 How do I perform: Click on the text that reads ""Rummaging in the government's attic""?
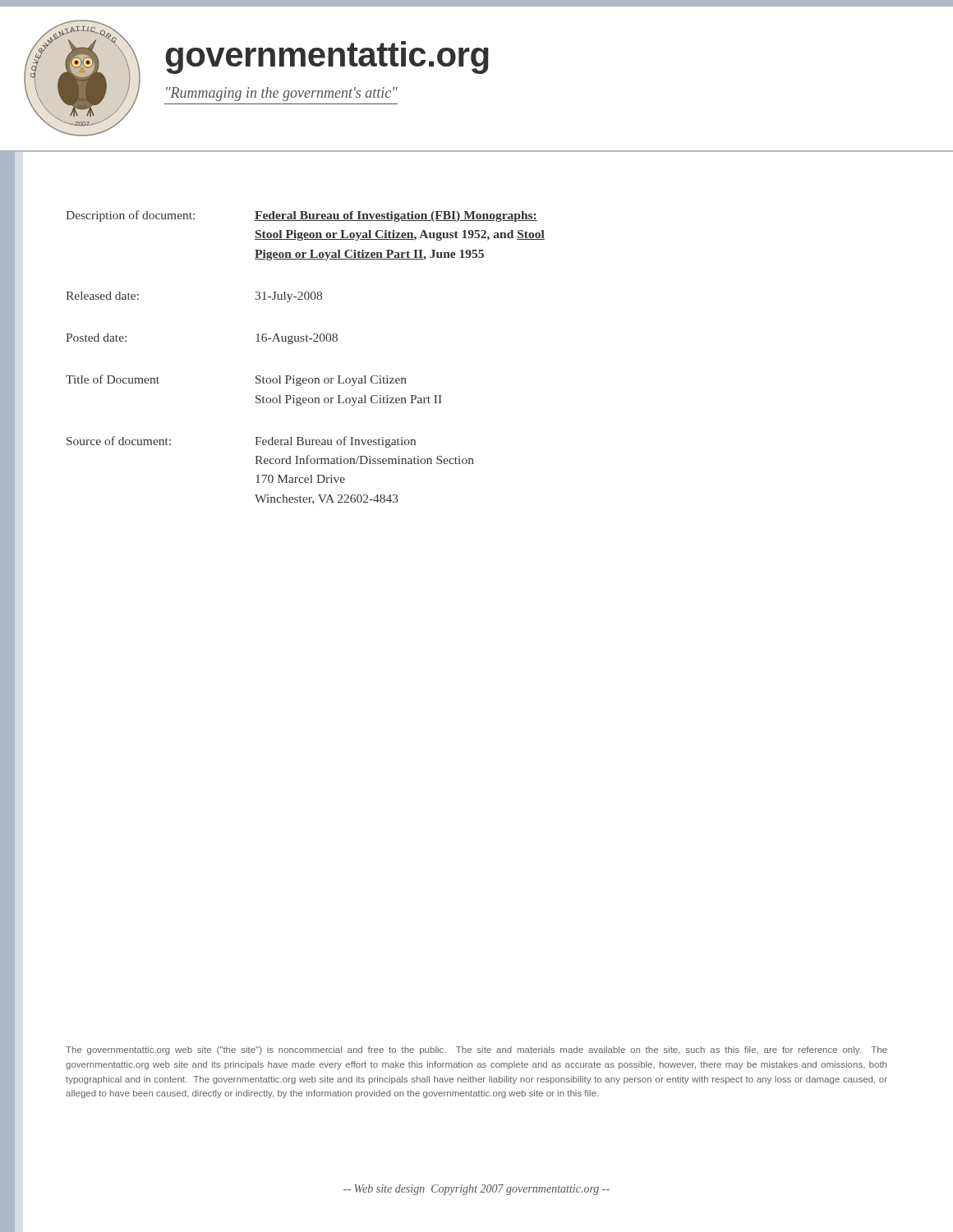tap(281, 93)
